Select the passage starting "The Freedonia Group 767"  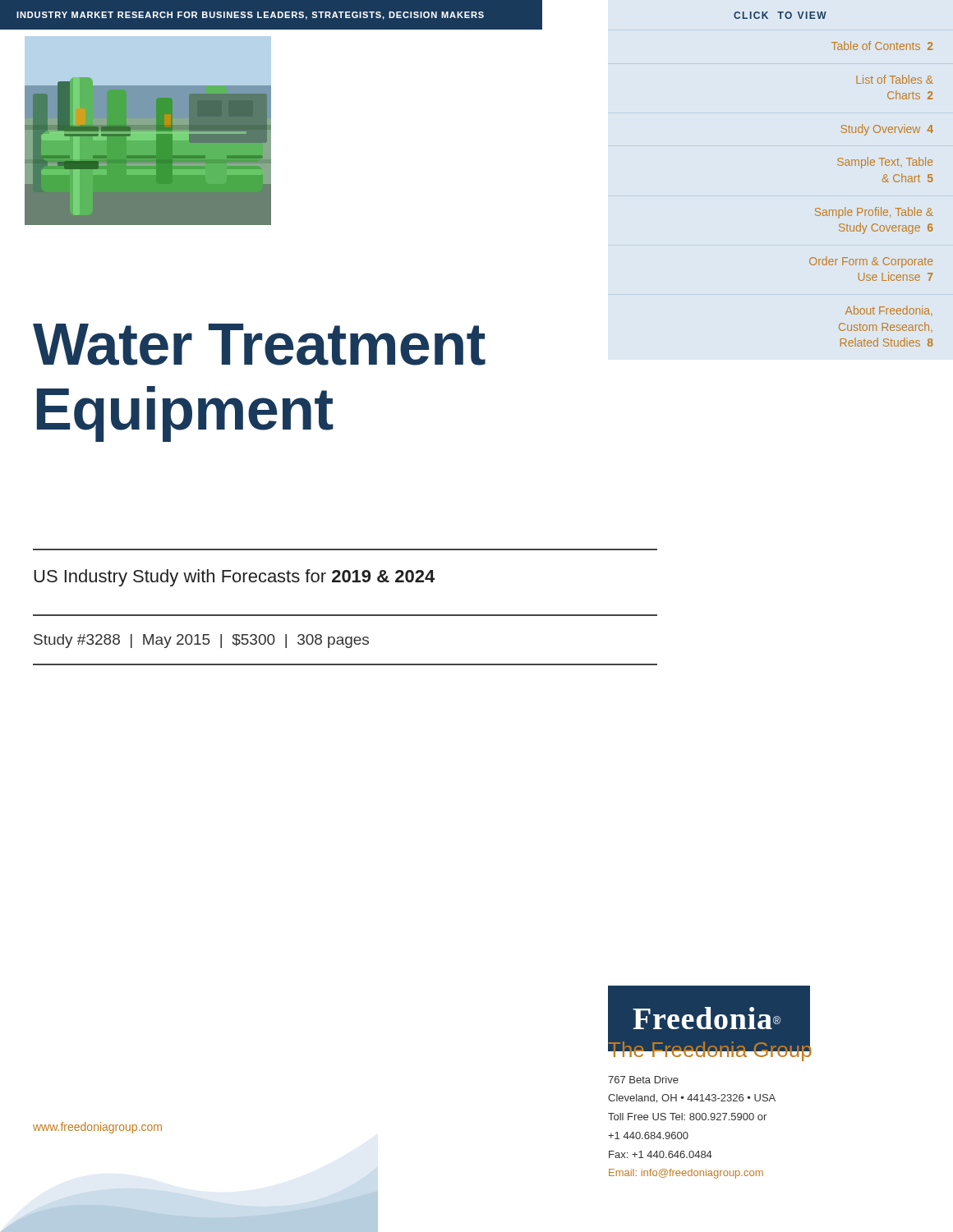coord(764,1110)
